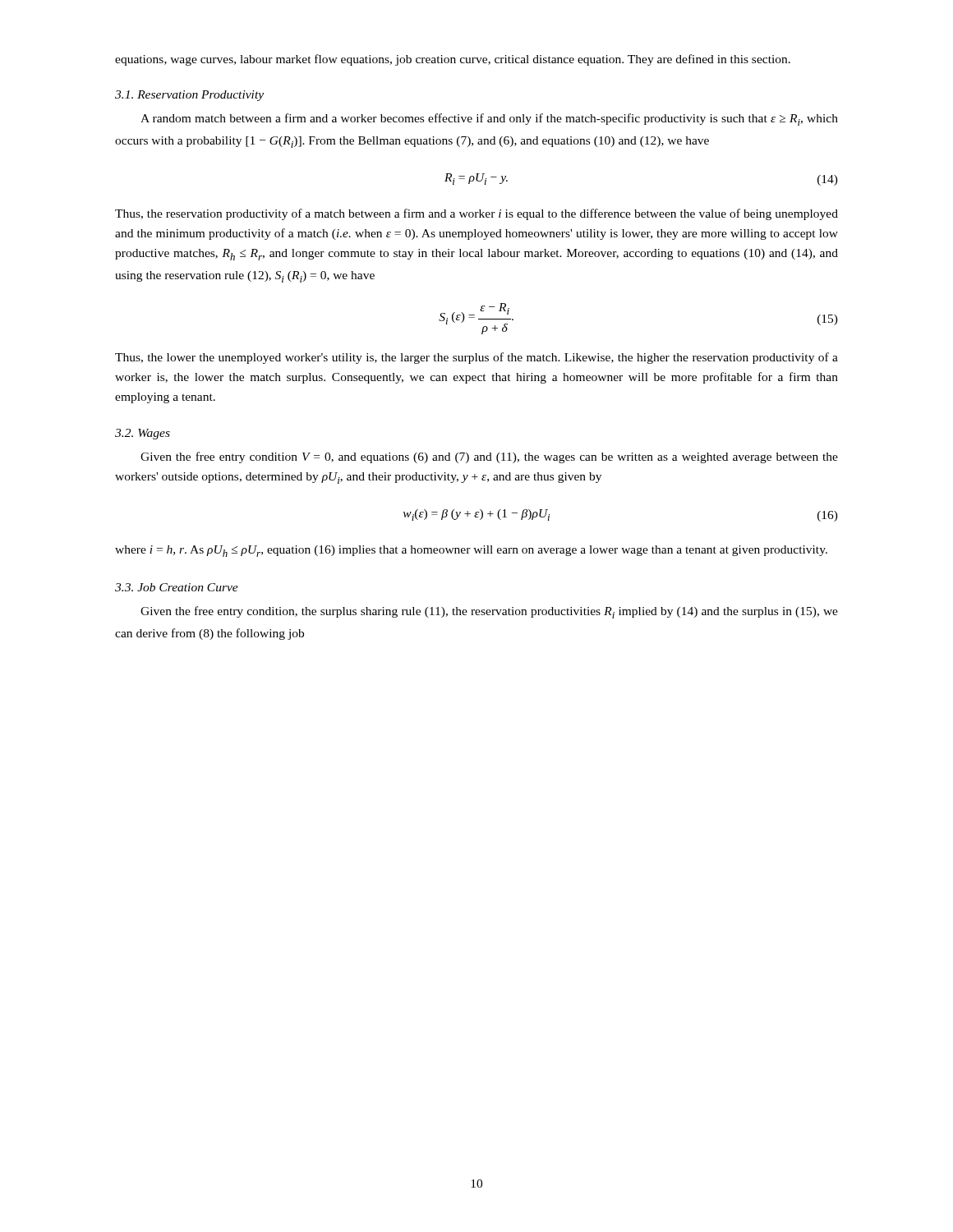This screenshot has height=1232, width=953.
Task: Click the passage that begins "Thus, the reservation productivity of a match between"
Action: 476,246
